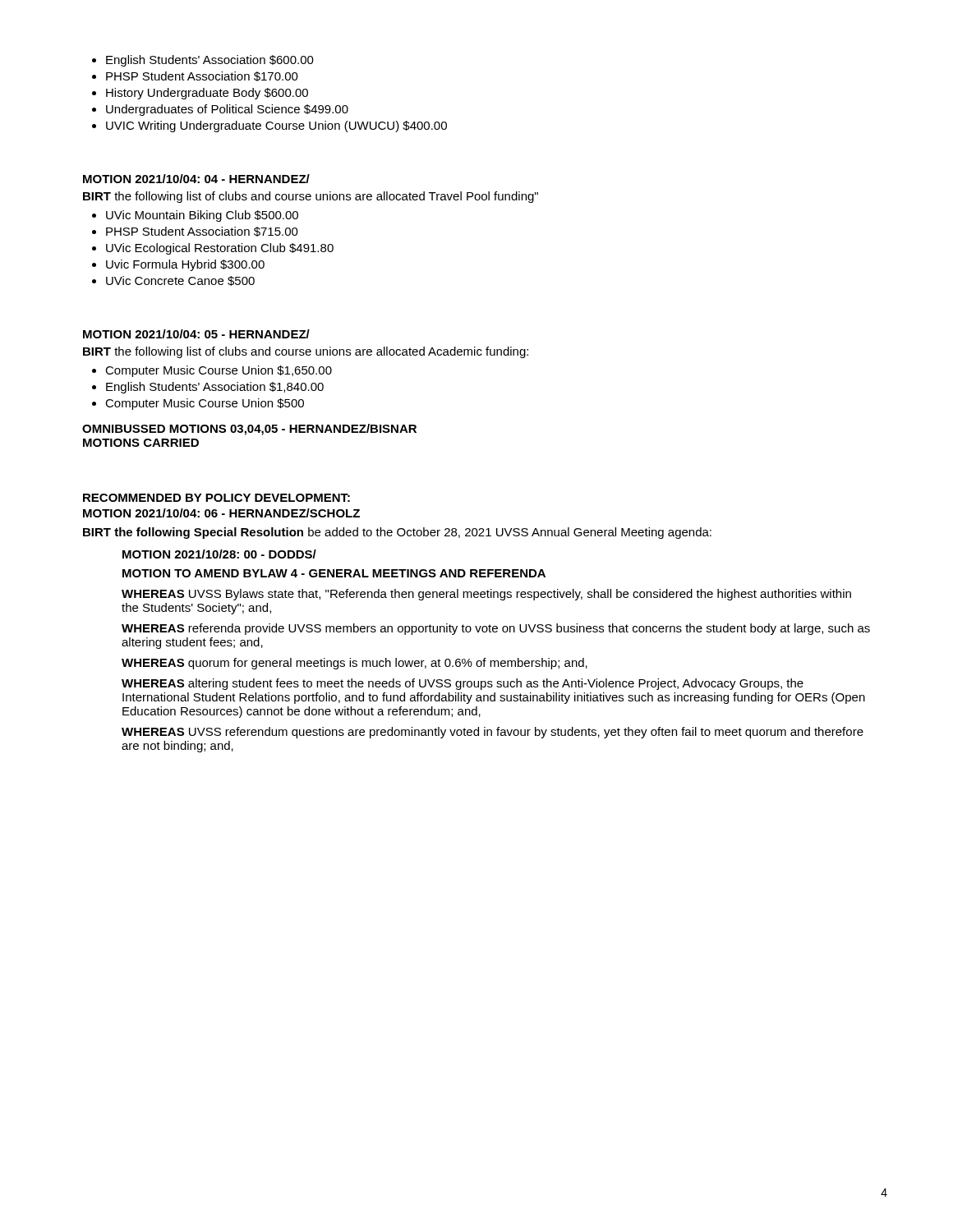Point to the block beginning "WHEREAS UVSS Bylaws state that, "Referenda"
The height and width of the screenshot is (1232, 953).
coord(487,600)
